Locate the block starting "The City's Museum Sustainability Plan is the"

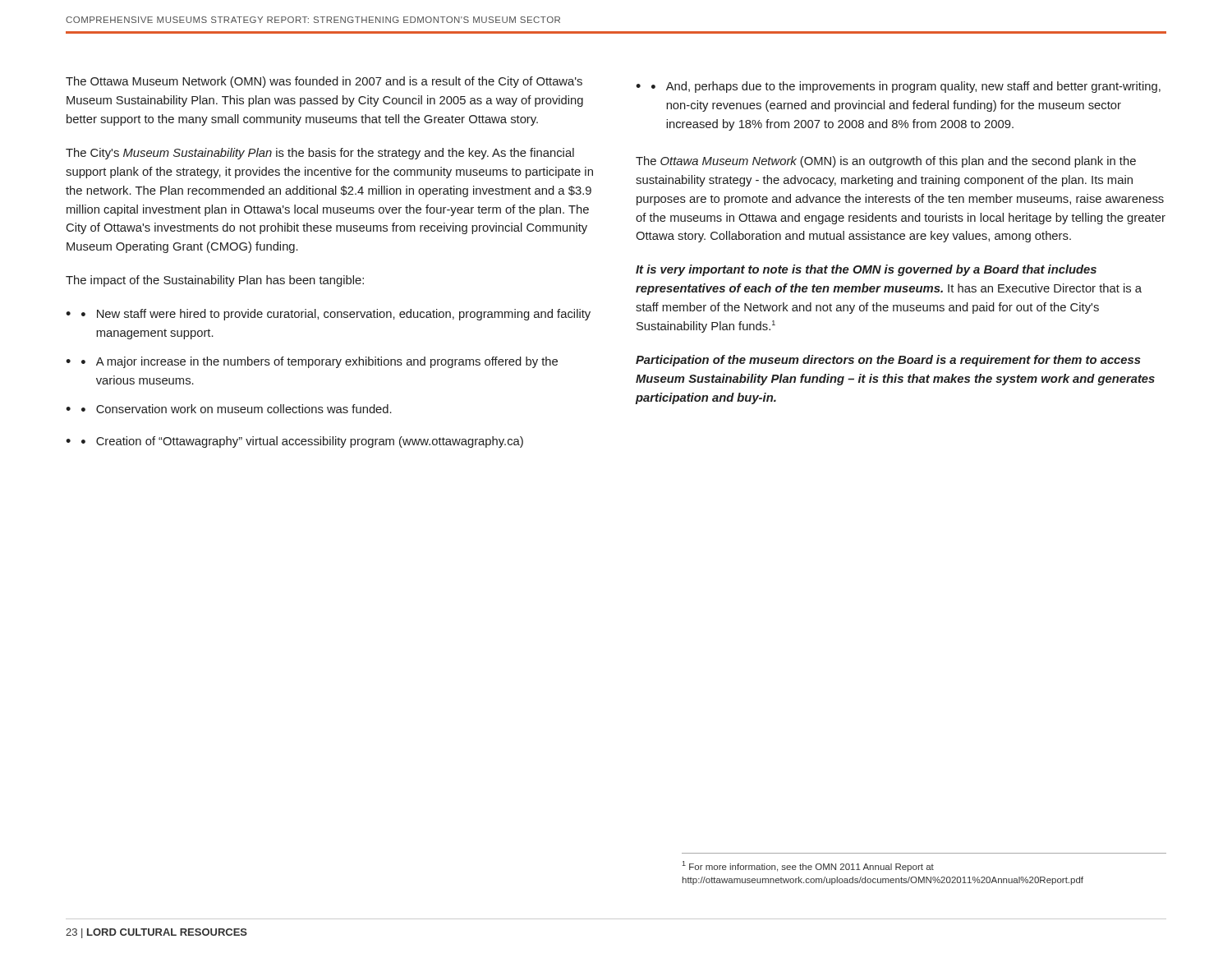coord(331,200)
